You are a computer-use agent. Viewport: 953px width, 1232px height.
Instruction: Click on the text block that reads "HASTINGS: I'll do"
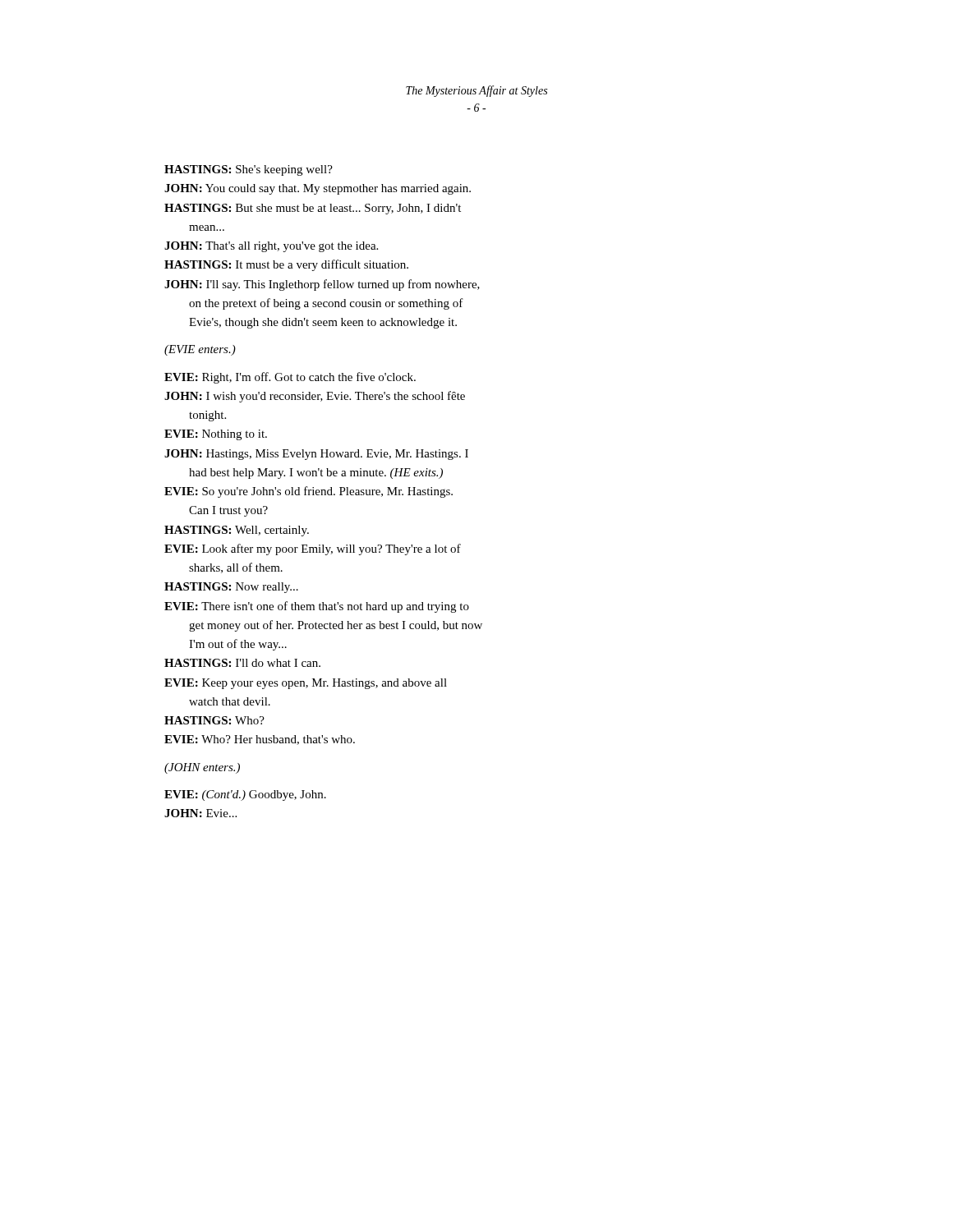242,663
